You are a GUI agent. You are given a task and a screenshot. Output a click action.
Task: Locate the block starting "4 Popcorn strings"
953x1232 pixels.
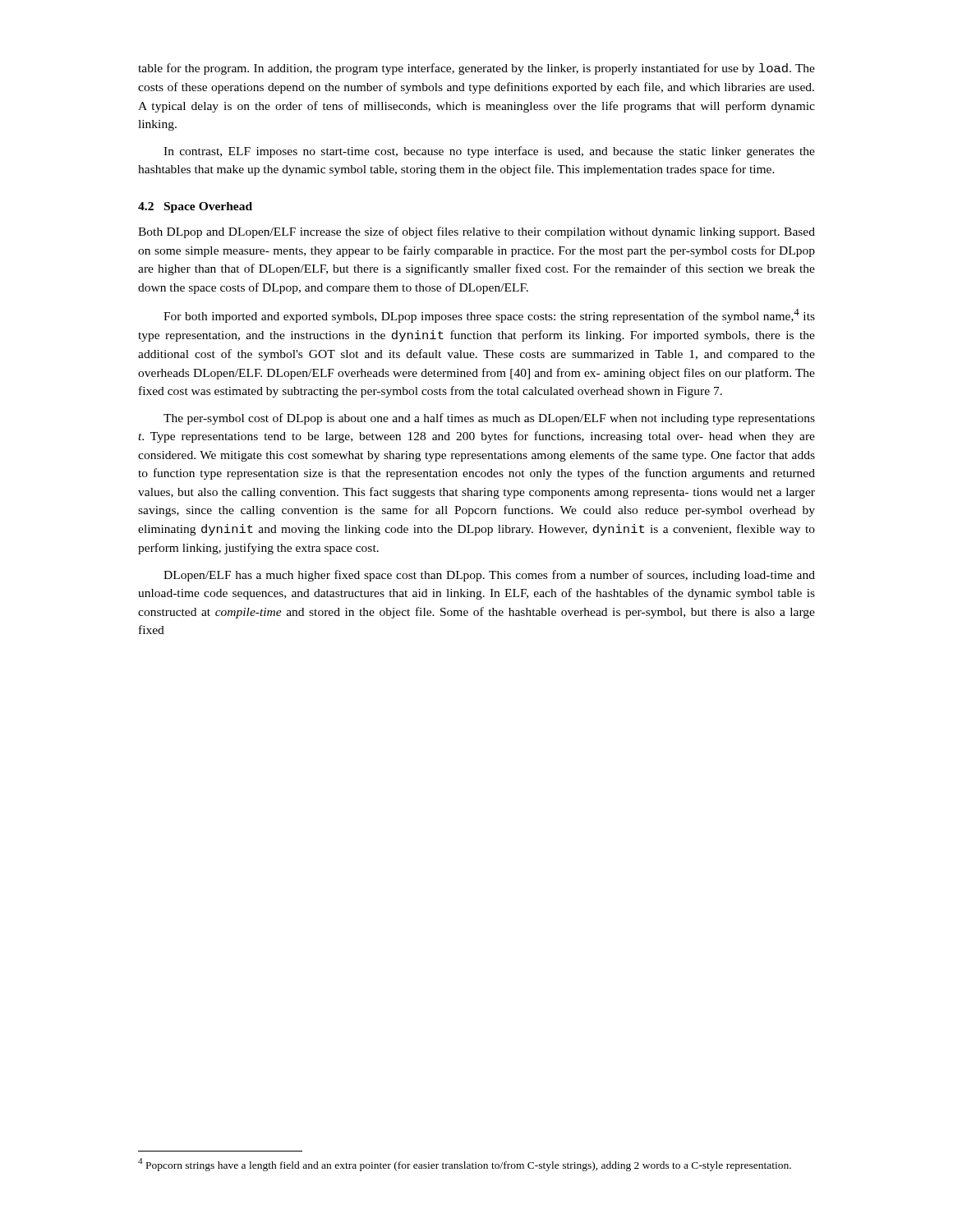click(x=476, y=1162)
